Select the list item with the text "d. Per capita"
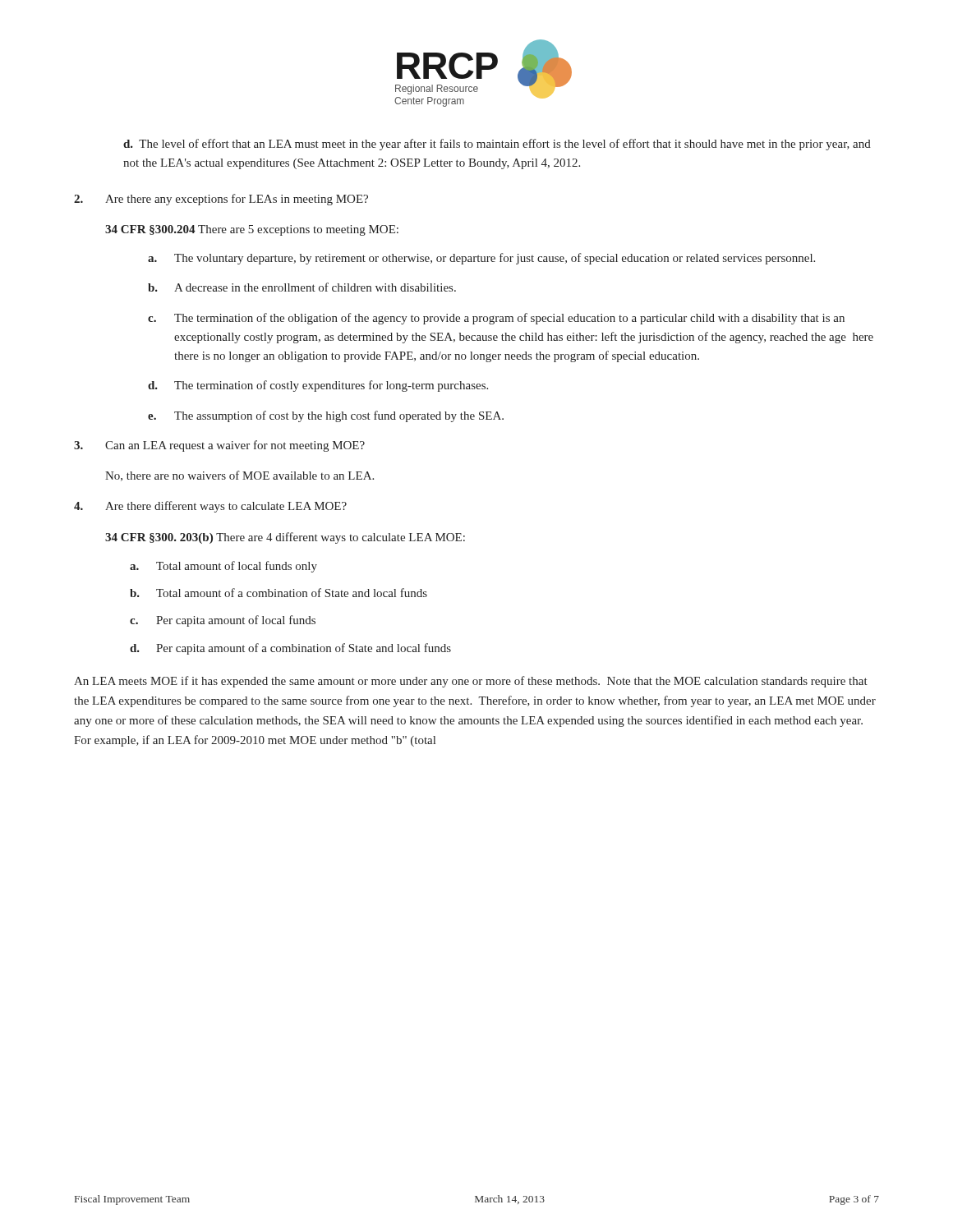Viewport: 953px width, 1232px height. [x=290, y=649]
